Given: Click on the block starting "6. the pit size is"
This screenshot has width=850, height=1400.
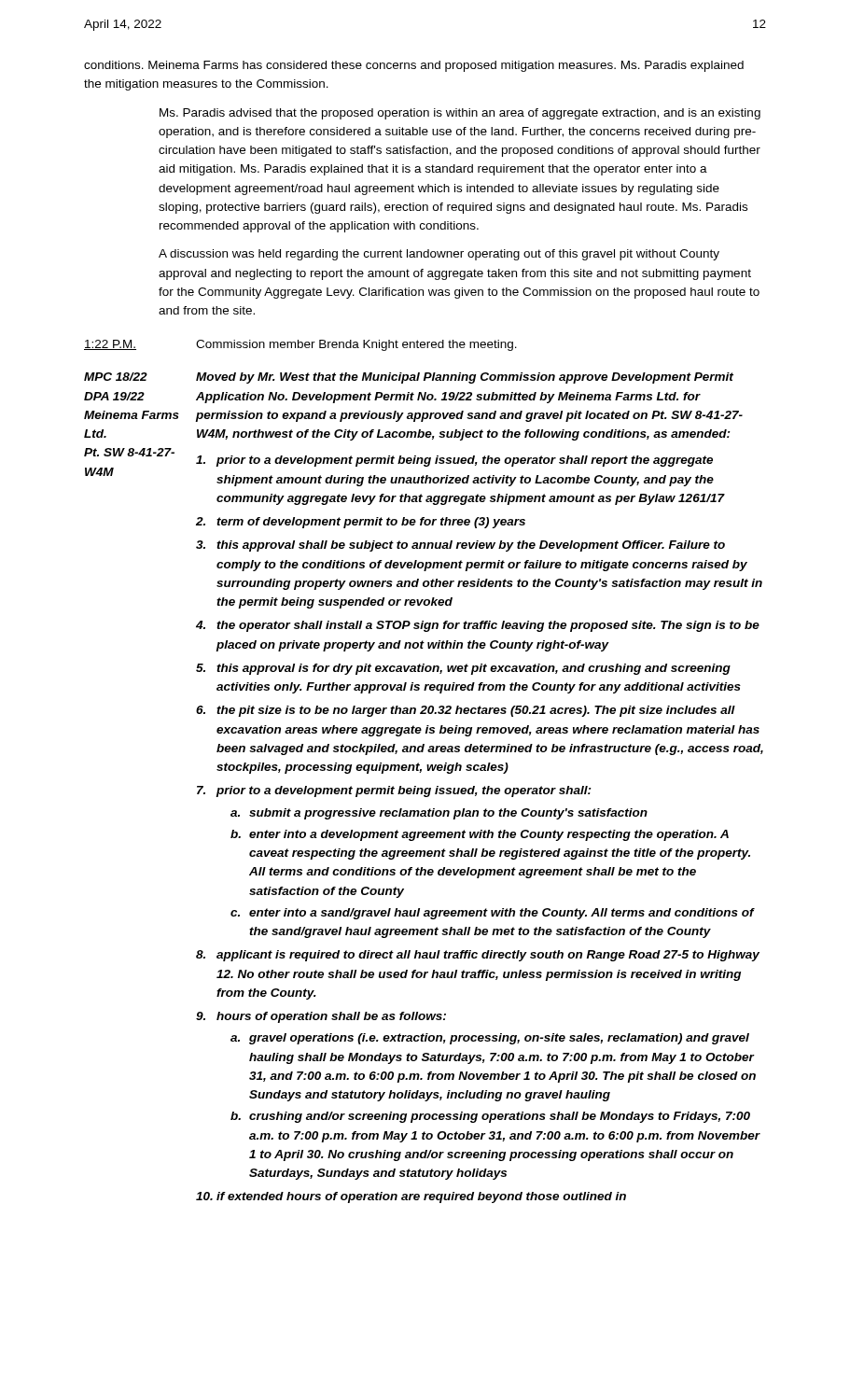Looking at the screenshot, I should [481, 739].
